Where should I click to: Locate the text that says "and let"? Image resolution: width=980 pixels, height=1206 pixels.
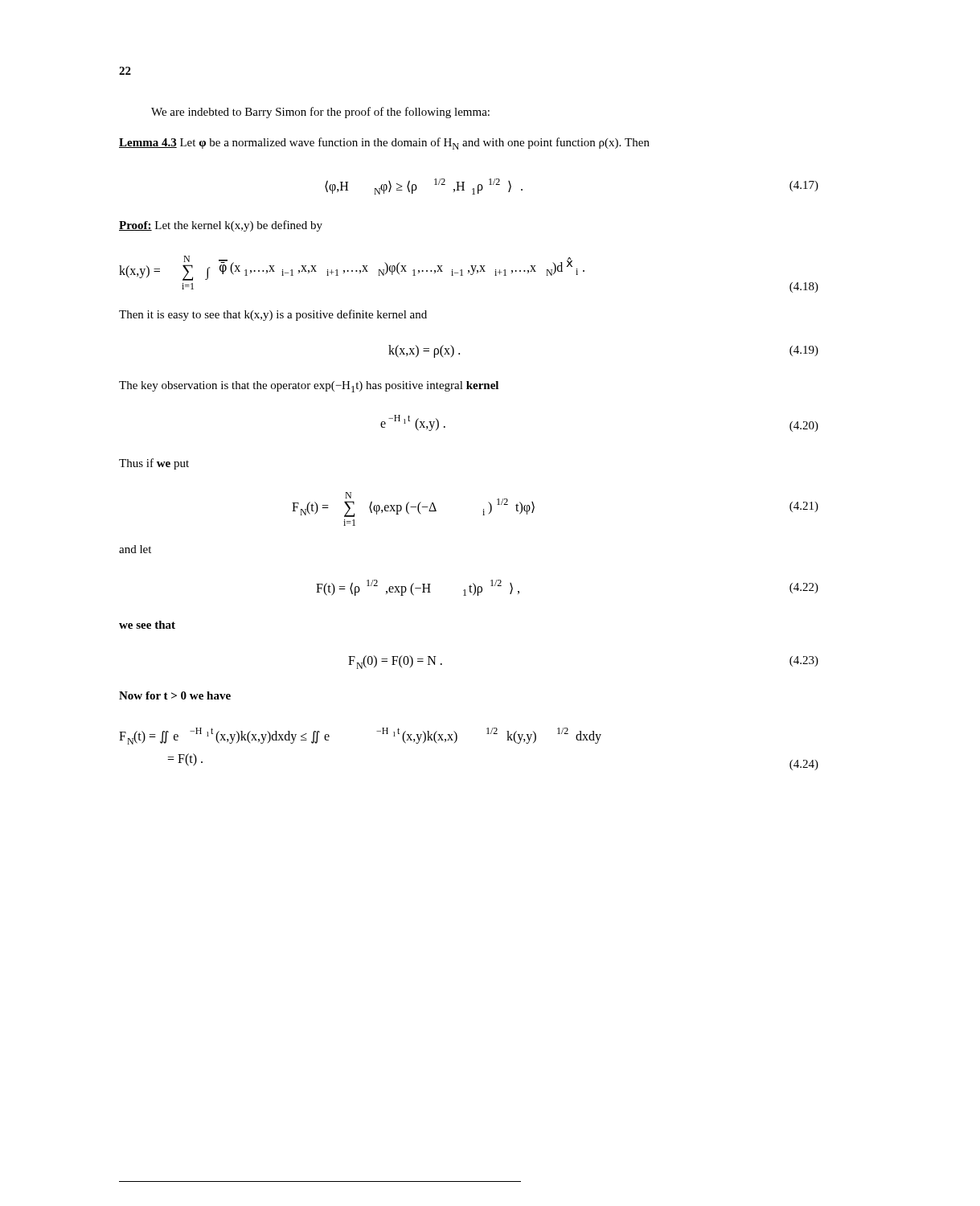(x=135, y=549)
